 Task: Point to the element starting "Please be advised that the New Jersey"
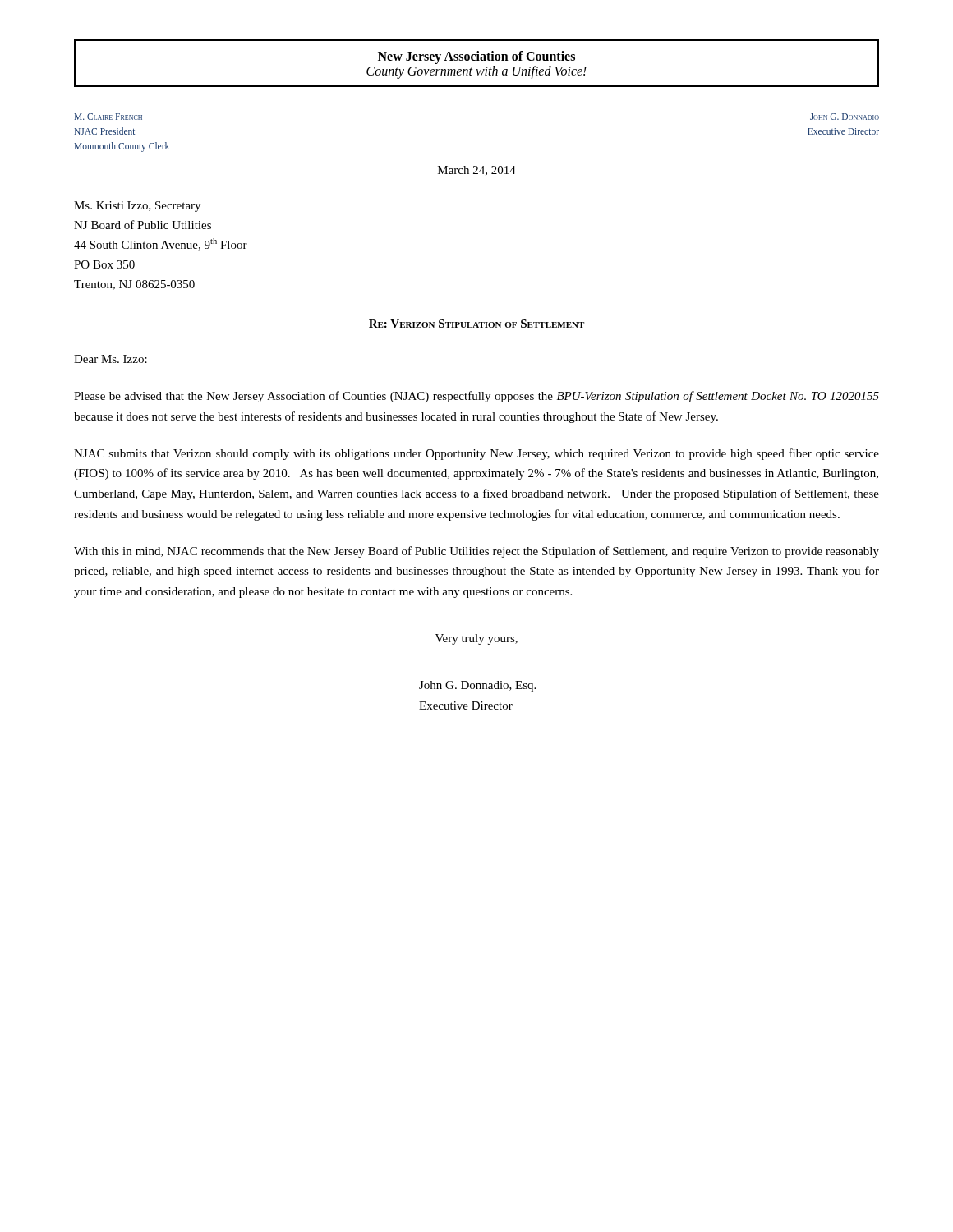click(476, 406)
